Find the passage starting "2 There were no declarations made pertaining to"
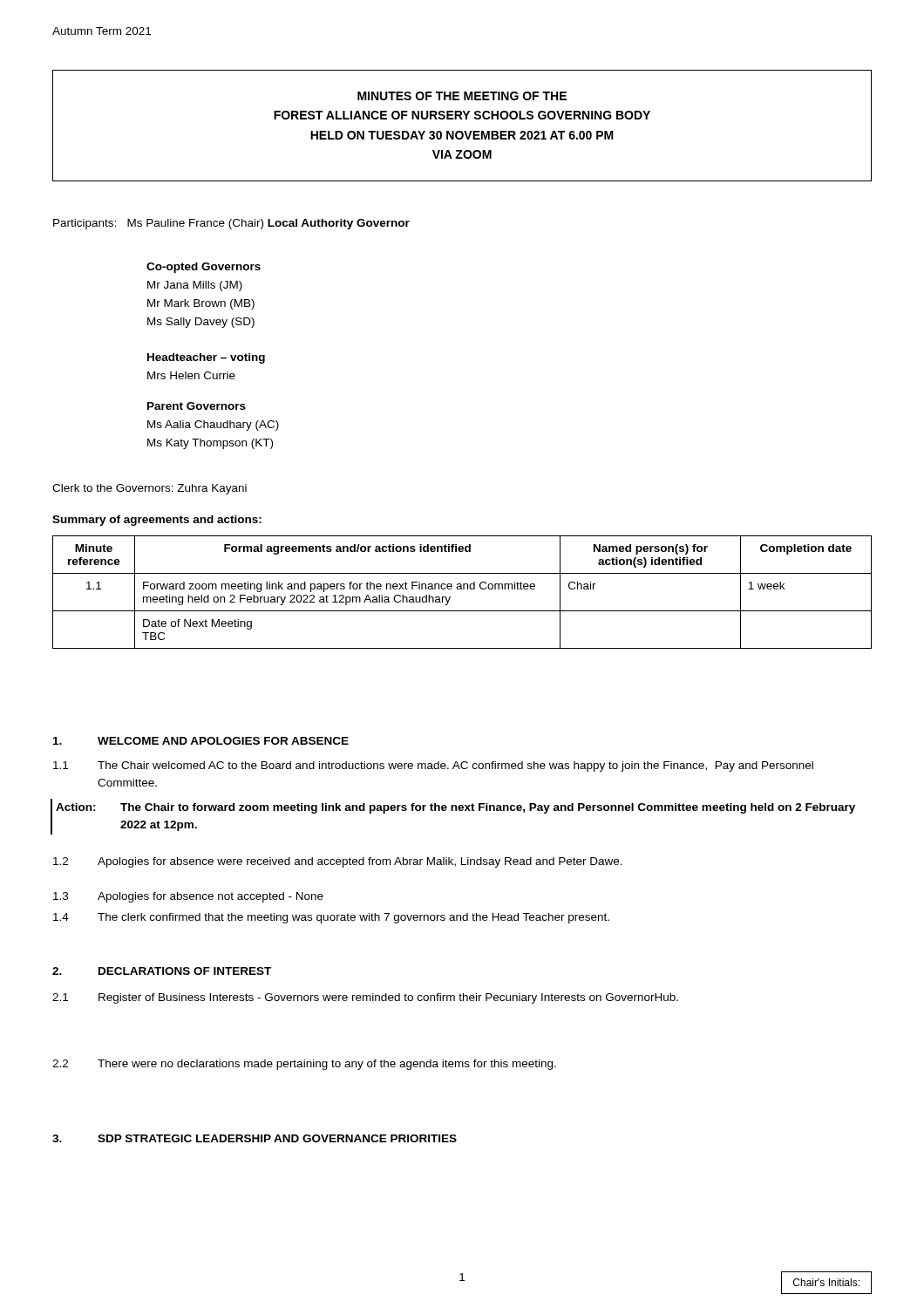The image size is (924, 1308). tap(305, 1064)
